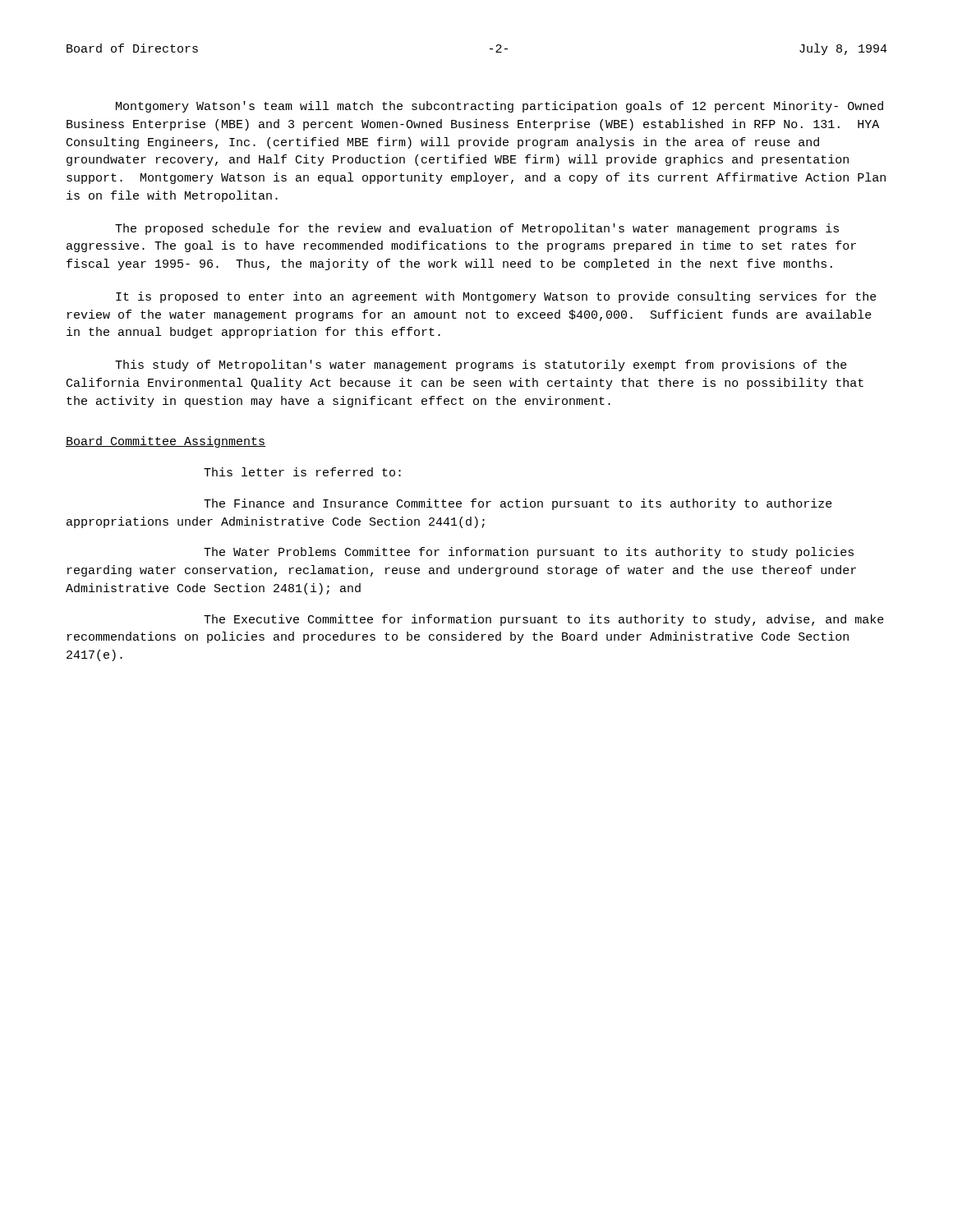Locate the text block containing "Montgomery Watson's team will match the subcontracting participation"

476,152
